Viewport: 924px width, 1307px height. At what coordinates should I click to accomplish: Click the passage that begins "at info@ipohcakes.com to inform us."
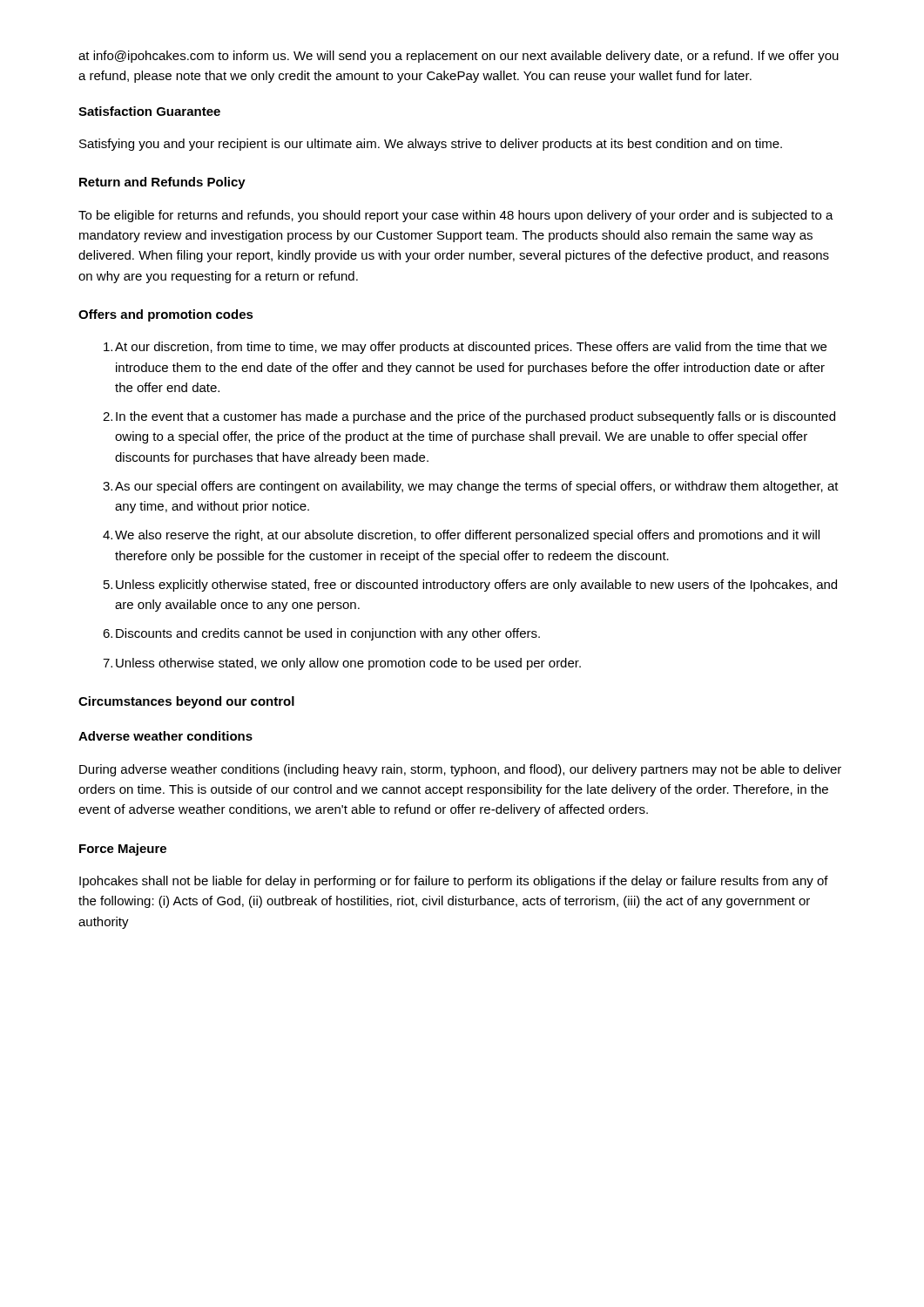pyautogui.click(x=459, y=65)
